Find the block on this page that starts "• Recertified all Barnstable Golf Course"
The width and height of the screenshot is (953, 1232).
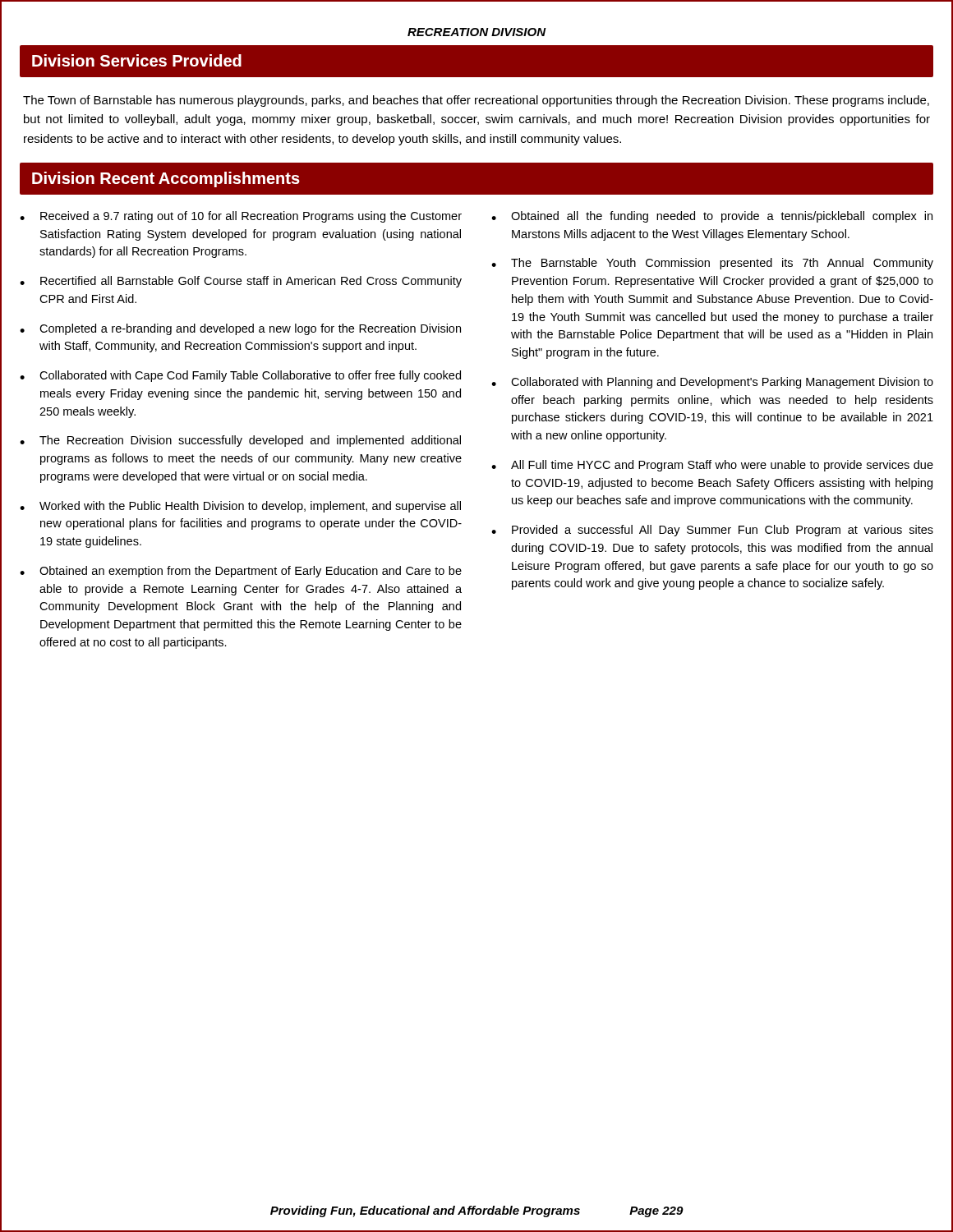tap(241, 291)
